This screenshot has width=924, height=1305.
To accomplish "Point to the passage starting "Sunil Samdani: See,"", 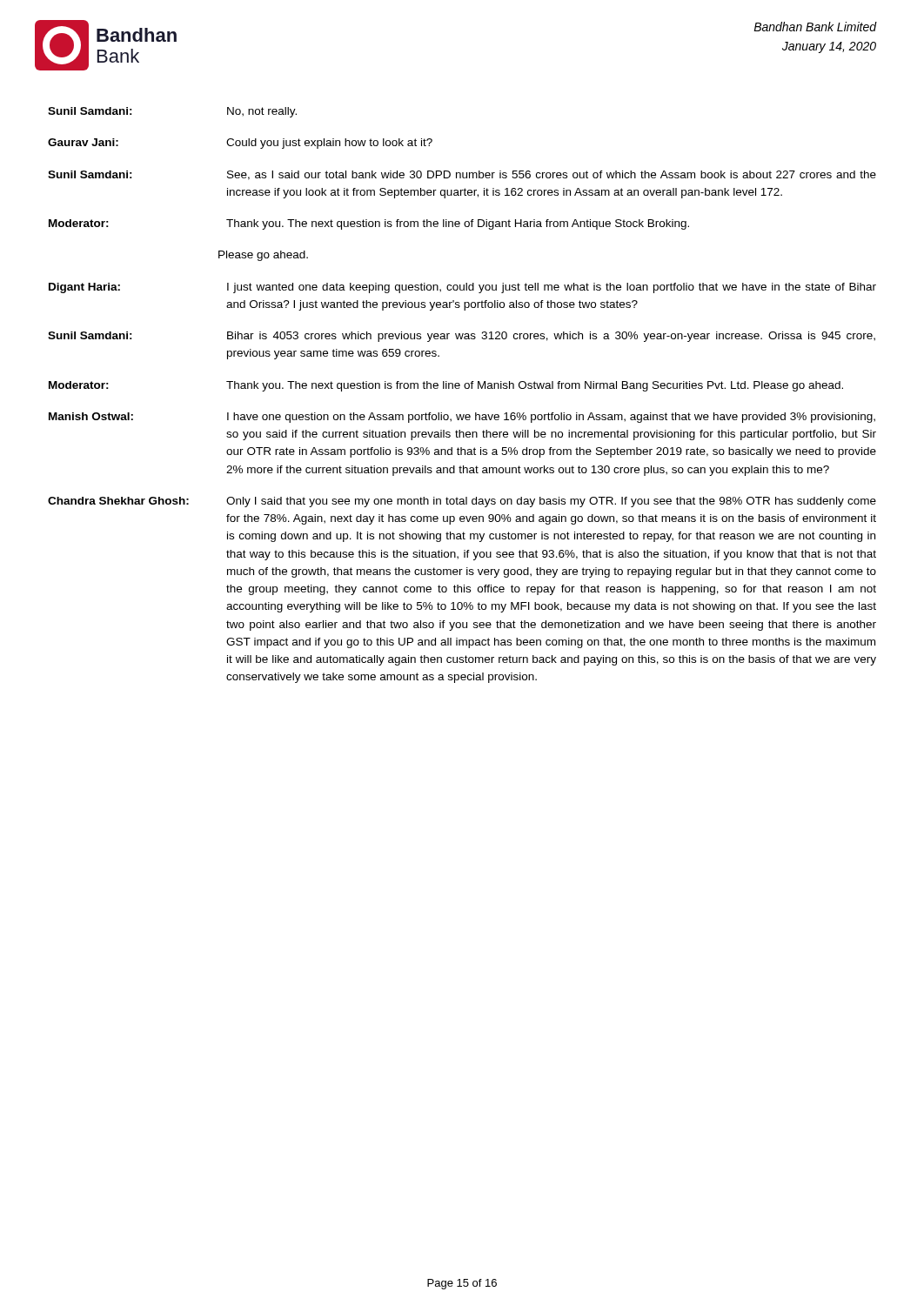I will 462,183.
